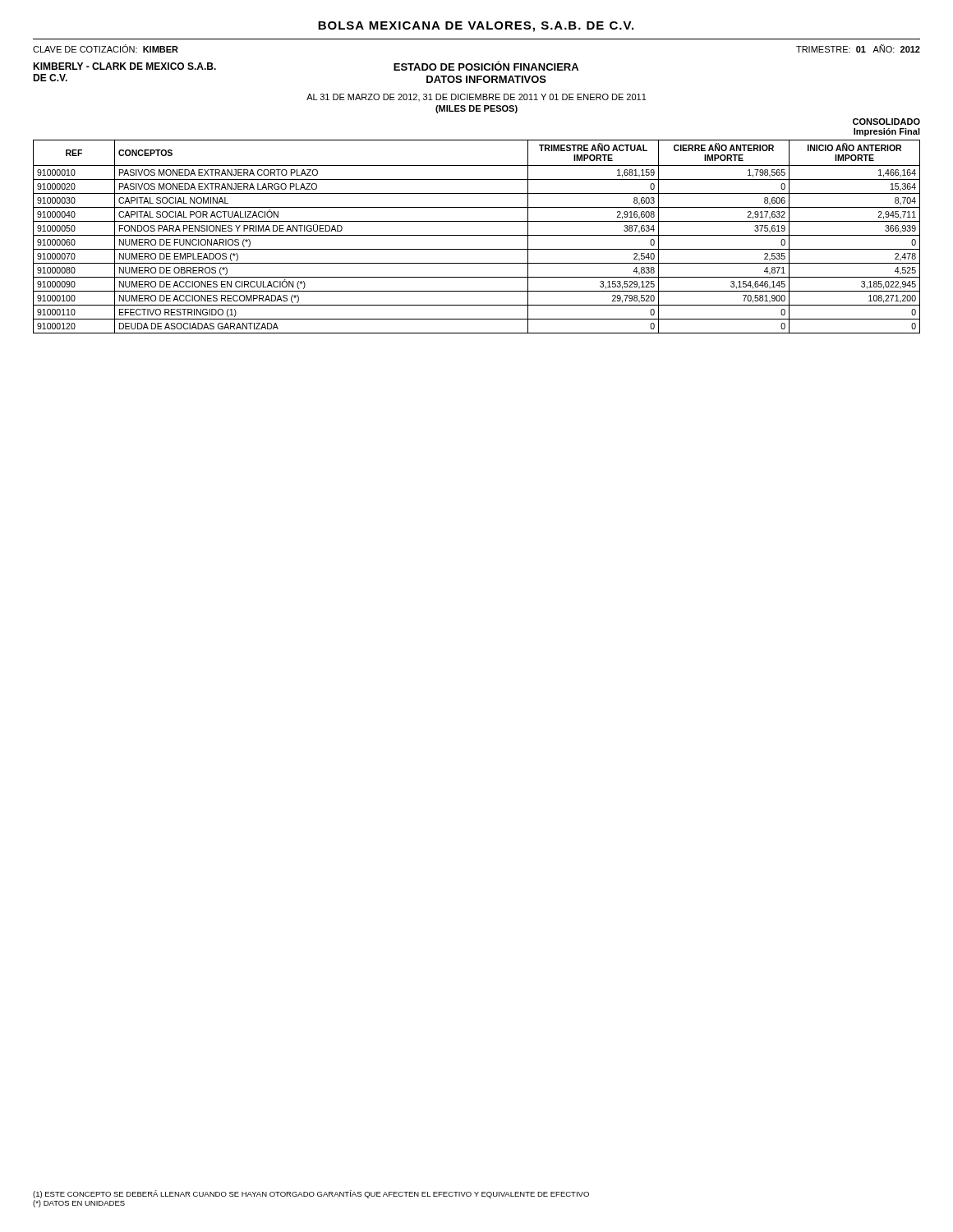The width and height of the screenshot is (953, 1232).
Task: Where is the passage that starts "KIMBERLY - CLARK DE MEXICO S.A.B.DE"?
Action: pyautogui.click(x=125, y=72)
